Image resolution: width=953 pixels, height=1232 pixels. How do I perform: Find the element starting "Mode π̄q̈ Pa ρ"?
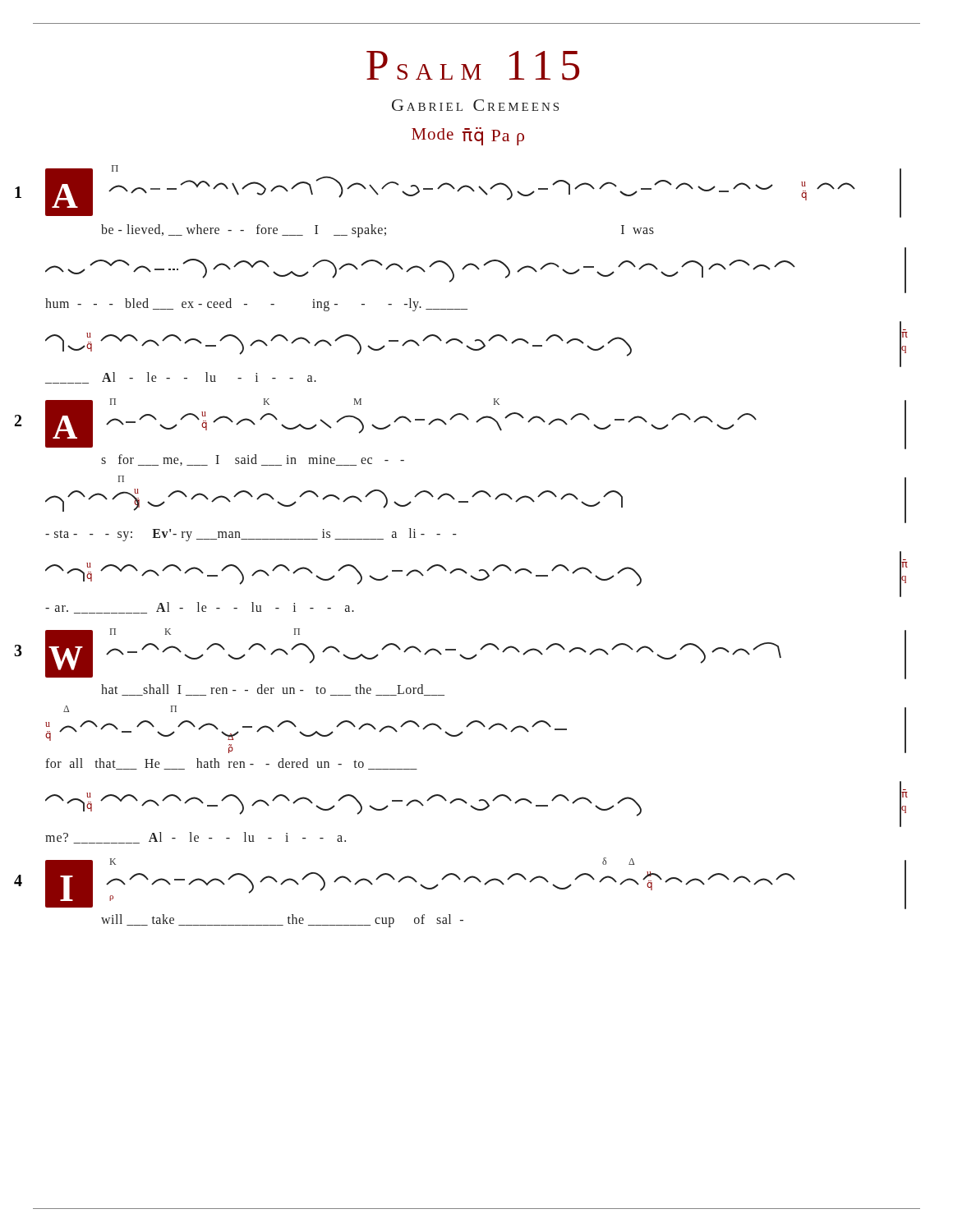(x=476, y=136)
